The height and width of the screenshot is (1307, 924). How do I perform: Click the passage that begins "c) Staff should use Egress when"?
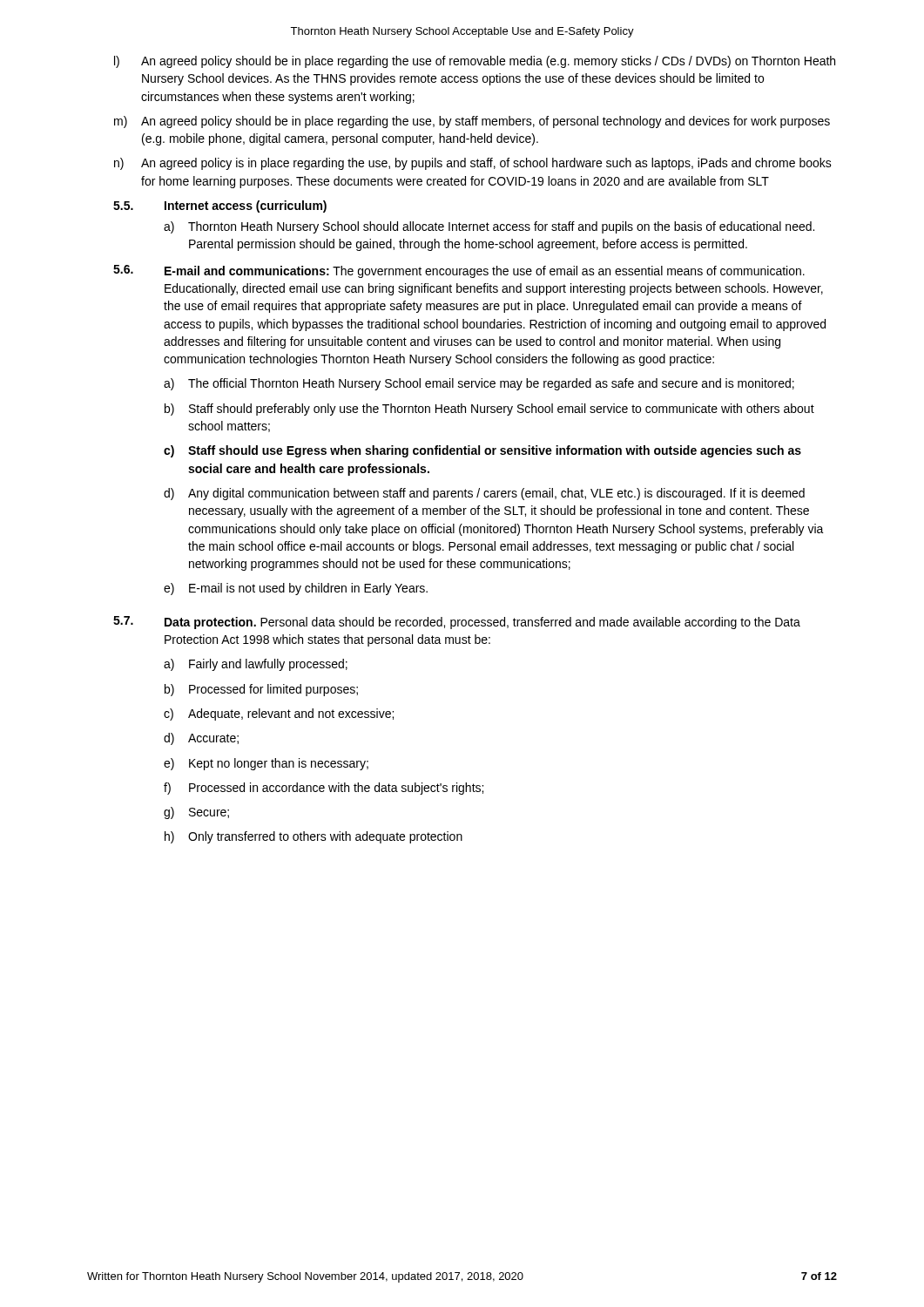click(500, 460)
